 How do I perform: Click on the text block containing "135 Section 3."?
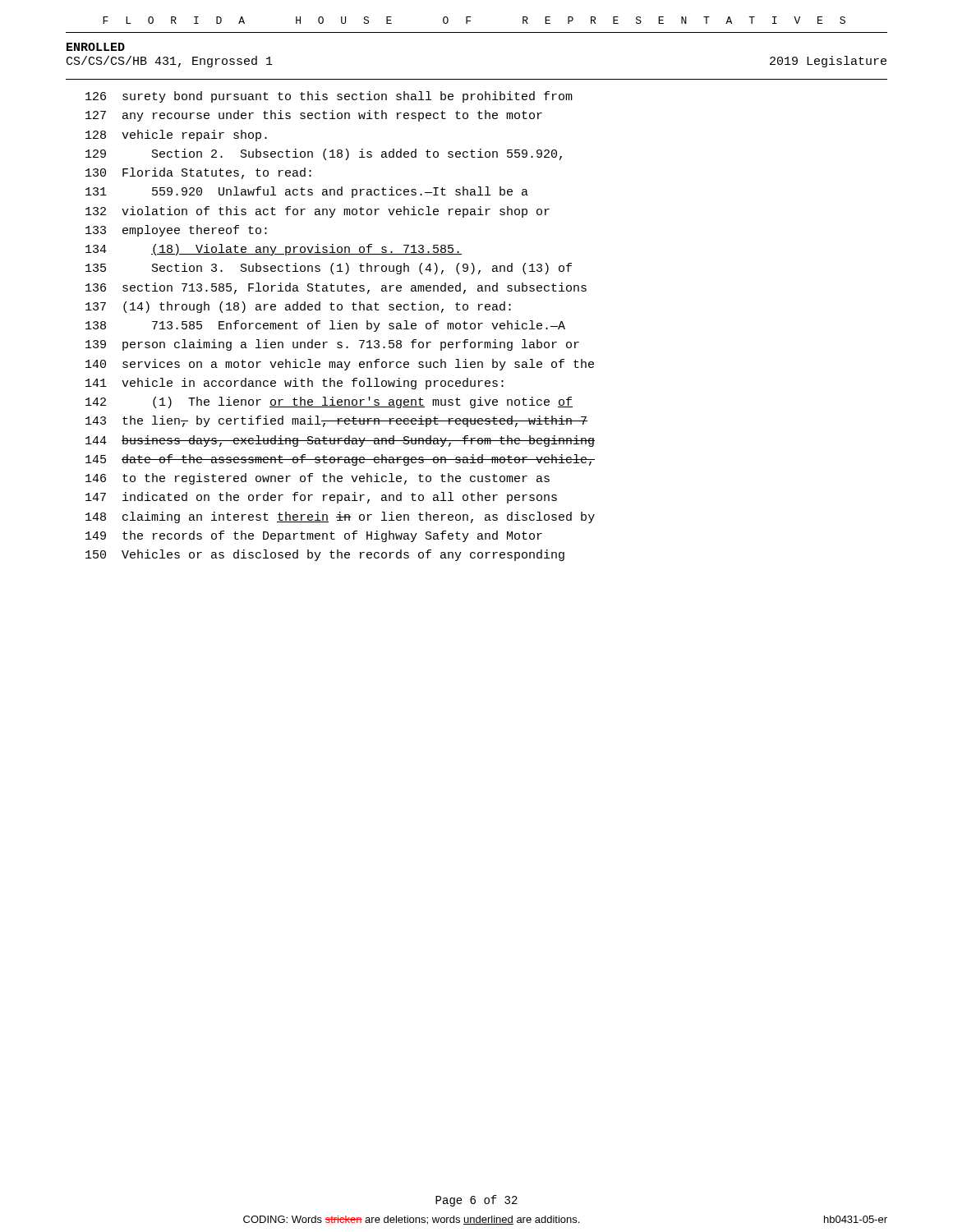(476, 269)
